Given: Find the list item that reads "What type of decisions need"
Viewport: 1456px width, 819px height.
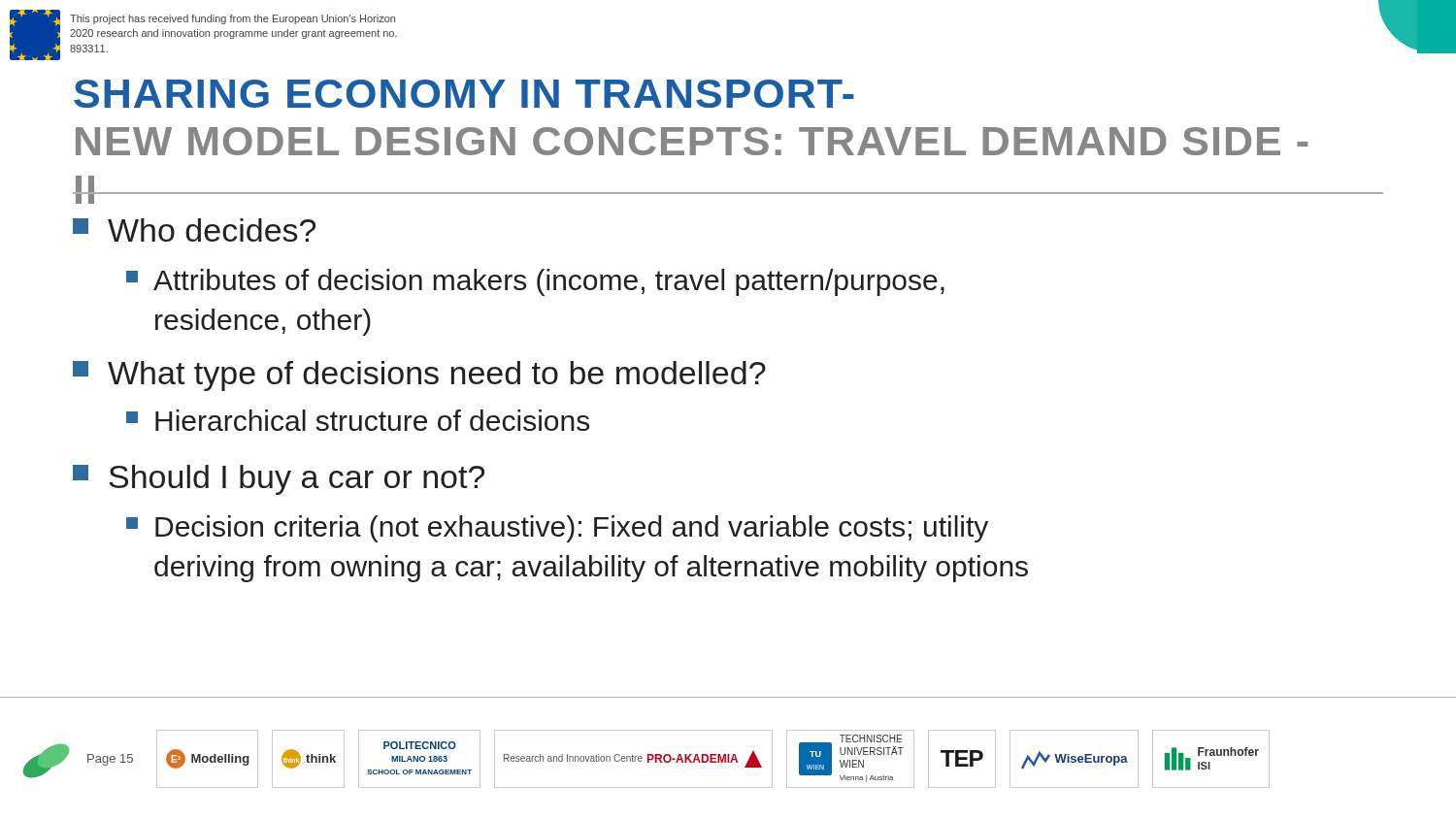Looking at the screenshot, I should [x=420, y=373].
